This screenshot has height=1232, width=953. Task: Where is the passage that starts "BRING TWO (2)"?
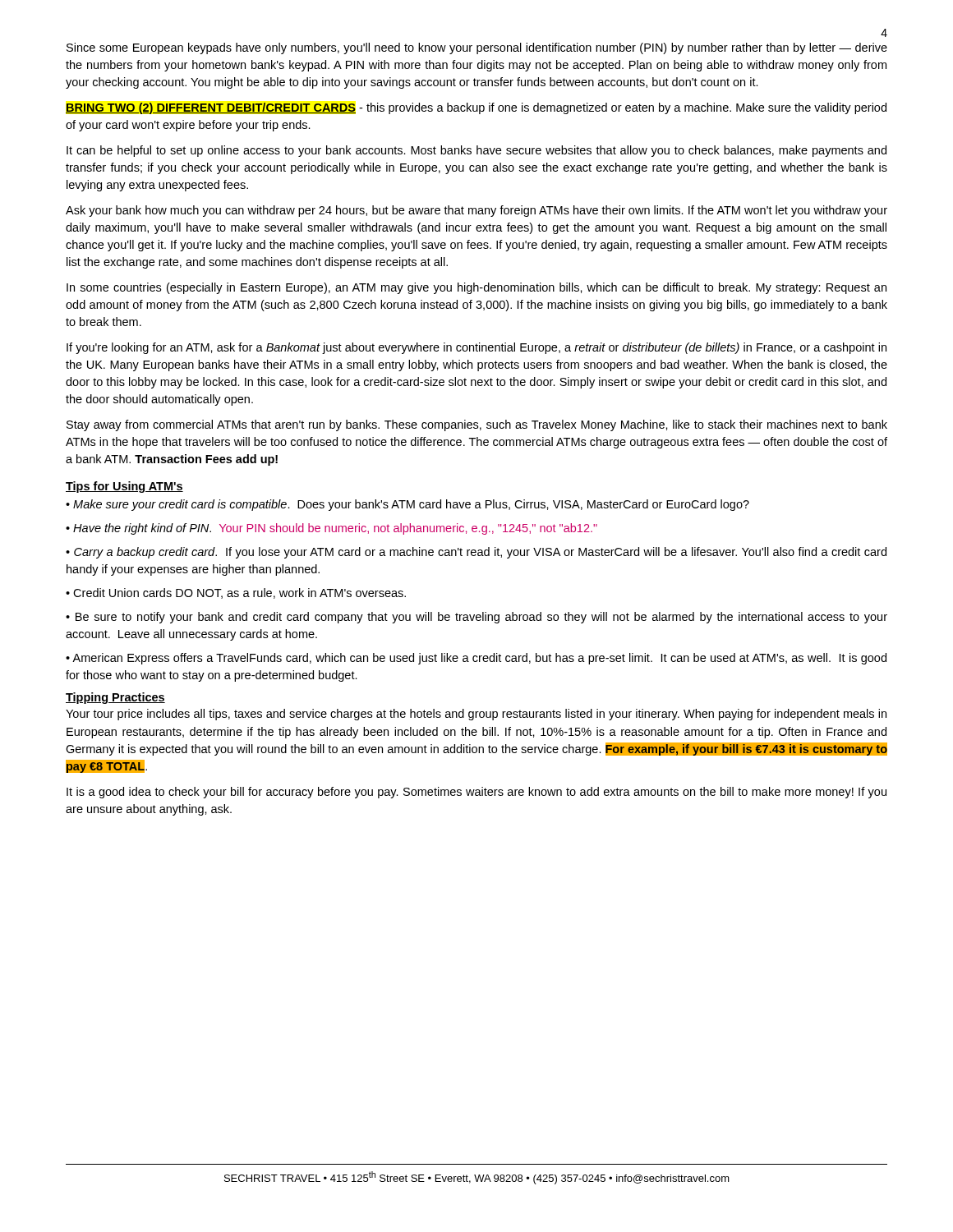tap(476, 117)
